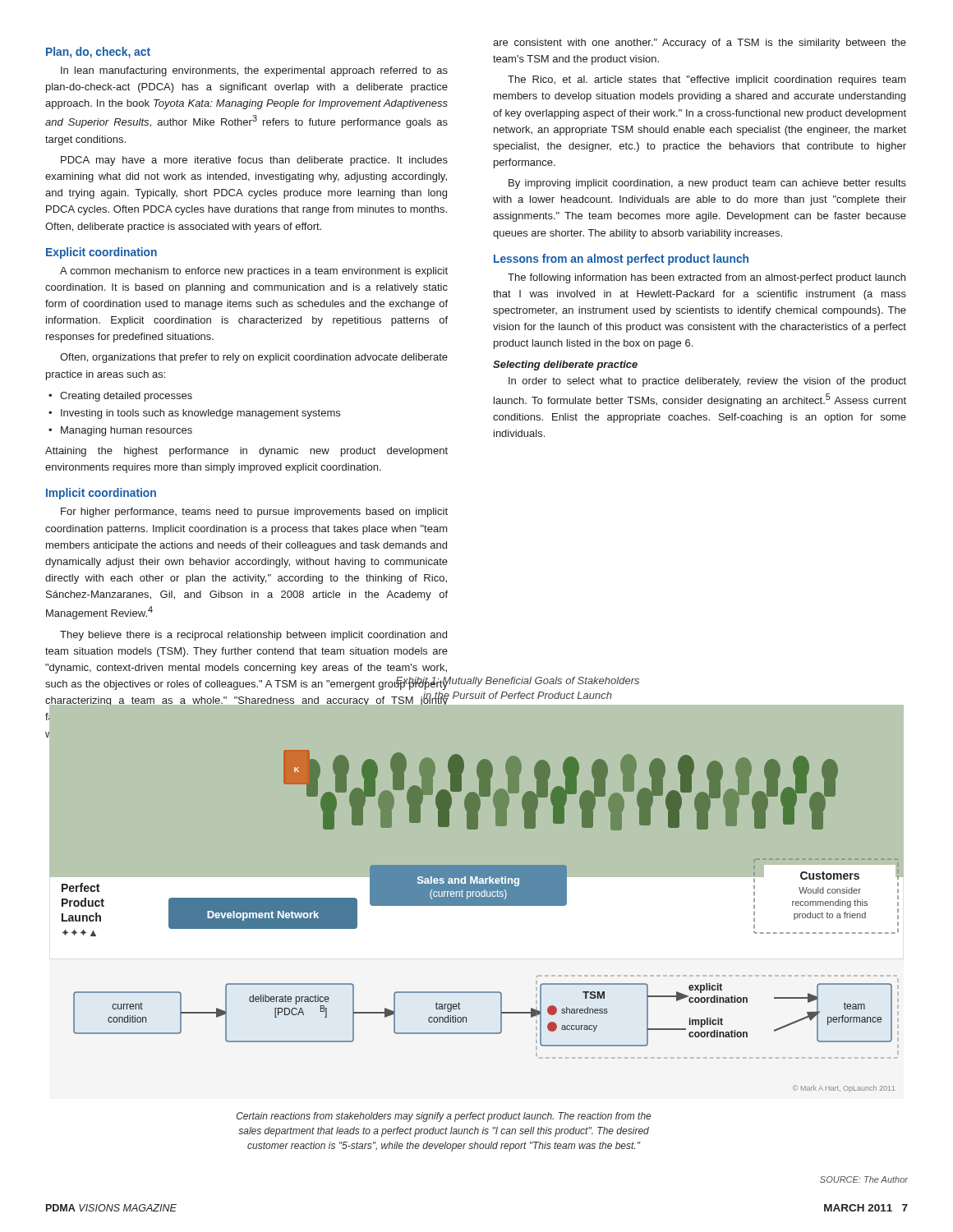The image size is (953, 1232).
Task: Select the text block that reads "The following information has been extracted"
Action: (700, 311)
